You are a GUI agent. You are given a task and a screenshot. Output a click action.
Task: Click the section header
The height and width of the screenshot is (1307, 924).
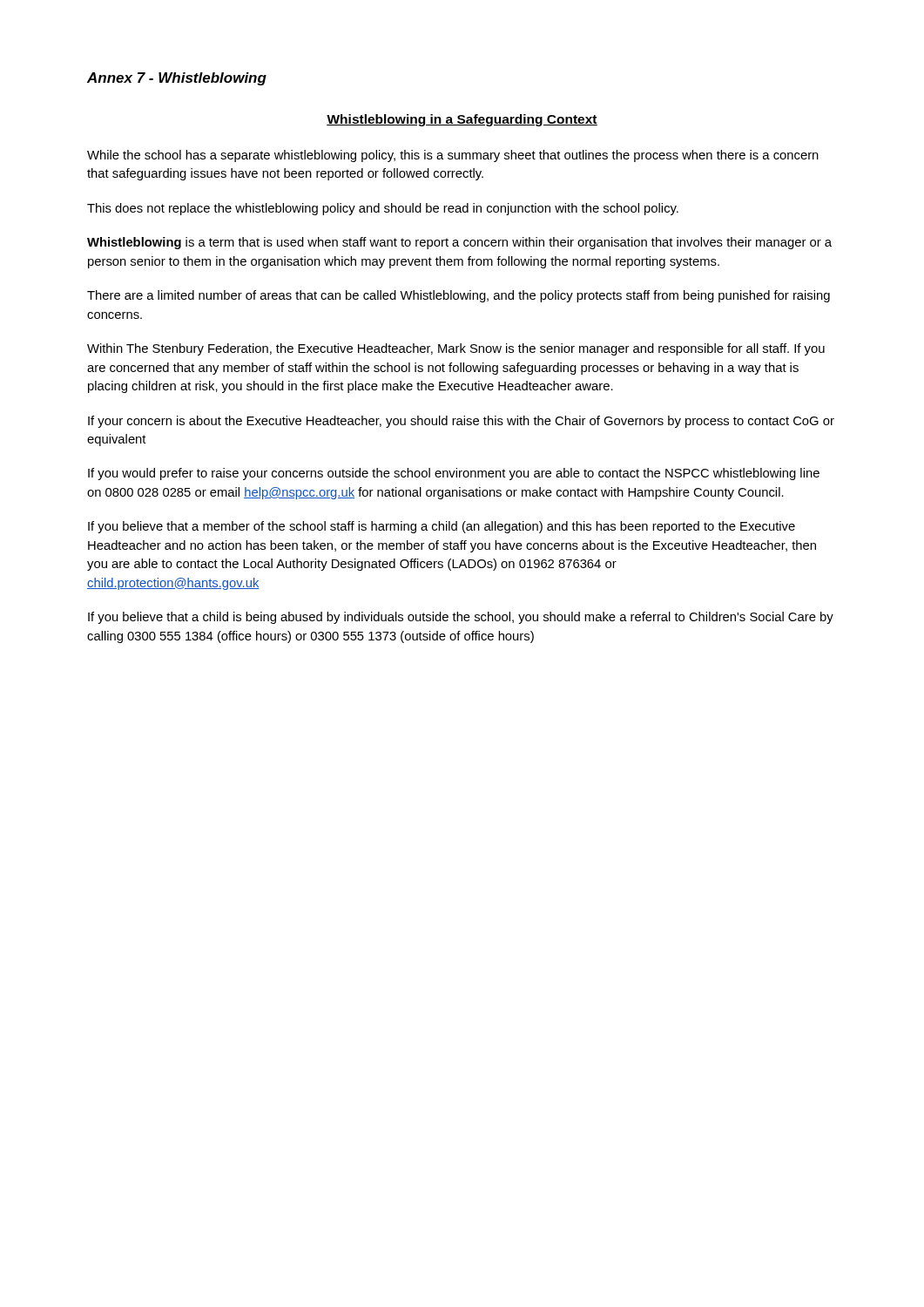click(177, 78)
